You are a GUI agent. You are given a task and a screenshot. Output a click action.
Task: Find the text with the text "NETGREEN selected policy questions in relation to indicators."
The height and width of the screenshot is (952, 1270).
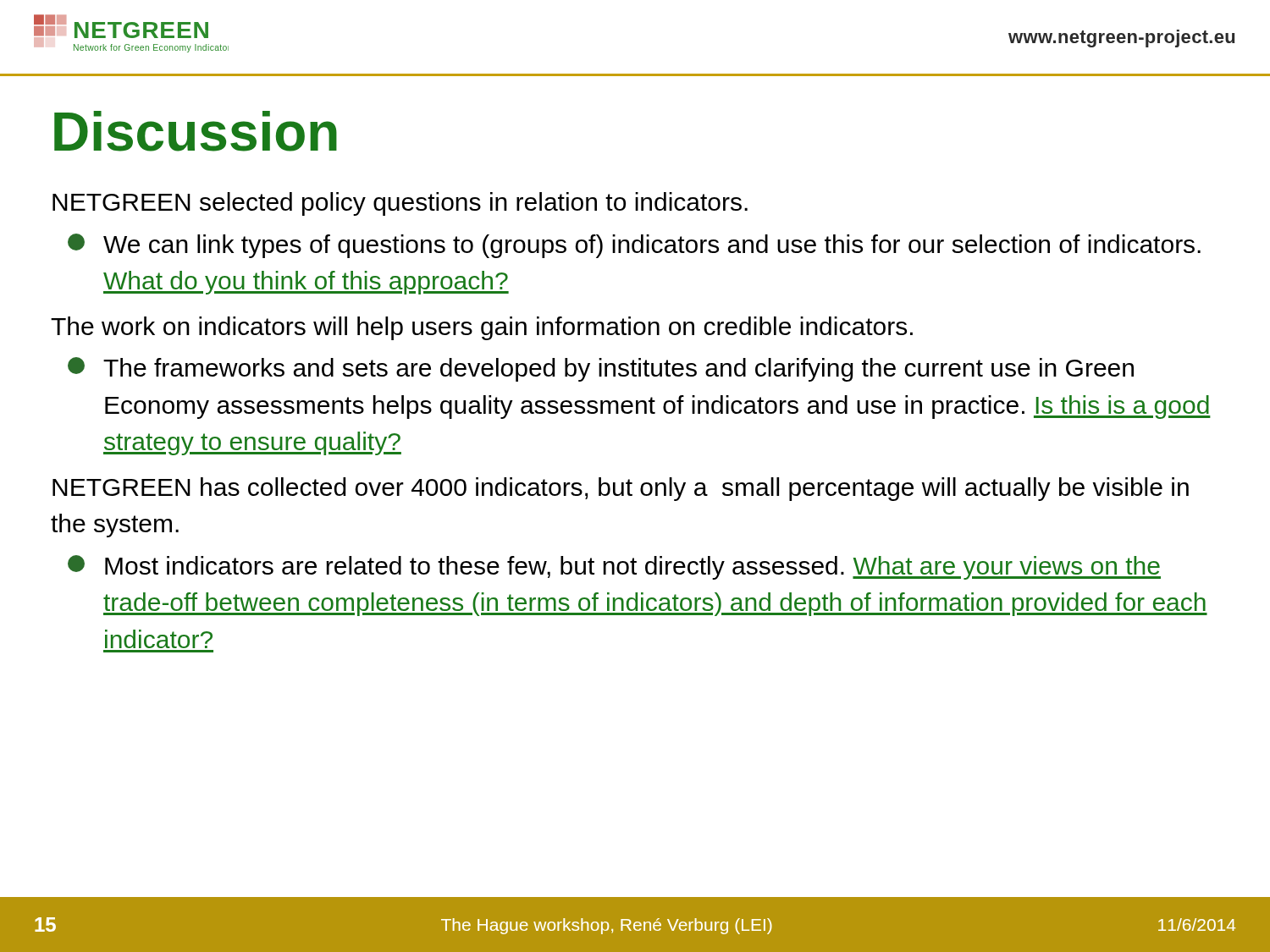click(x=400, y=202)
